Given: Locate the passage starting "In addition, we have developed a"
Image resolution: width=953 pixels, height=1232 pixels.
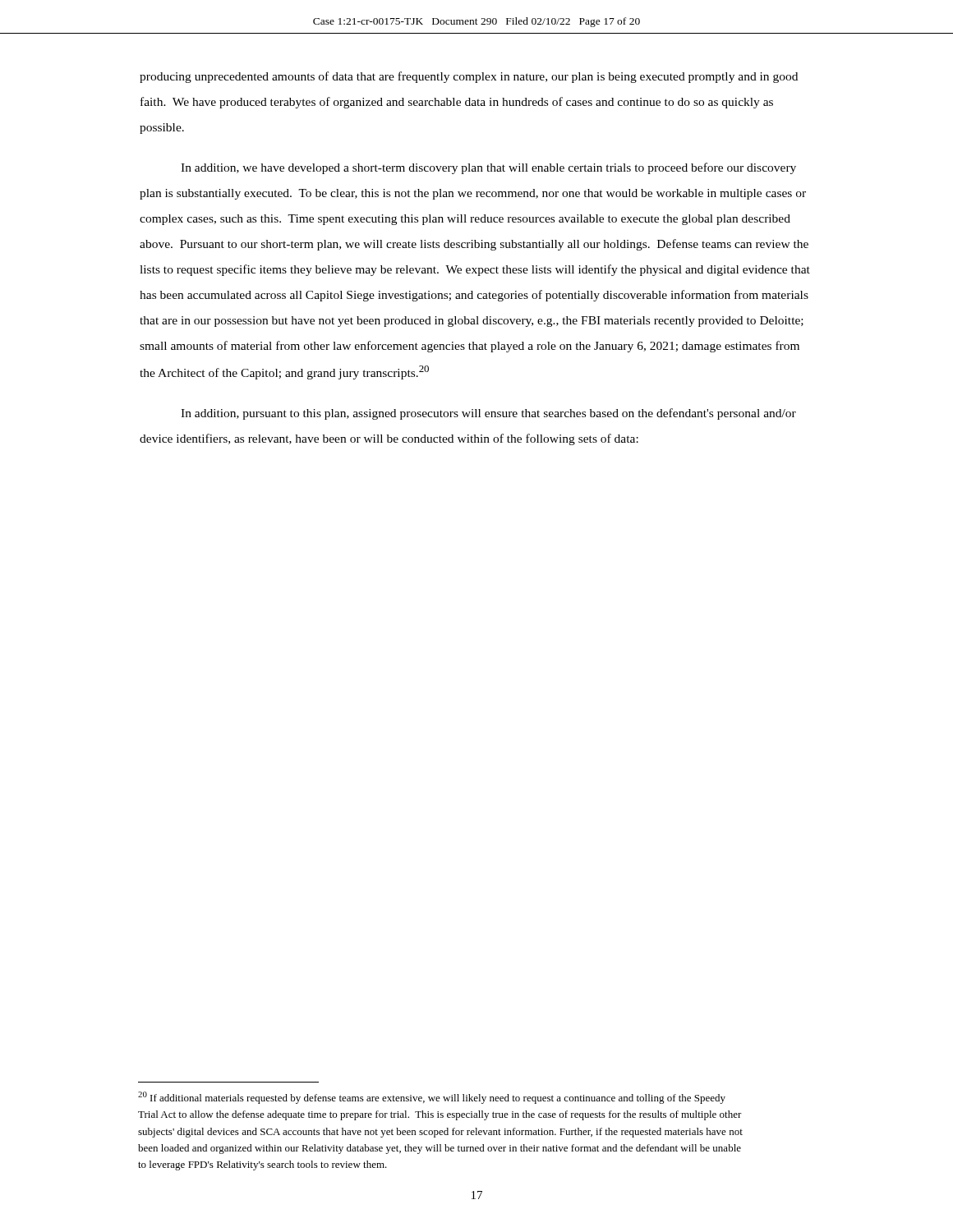Looking at the screenshot, I should pyautogui.click(x=475, y=270).
